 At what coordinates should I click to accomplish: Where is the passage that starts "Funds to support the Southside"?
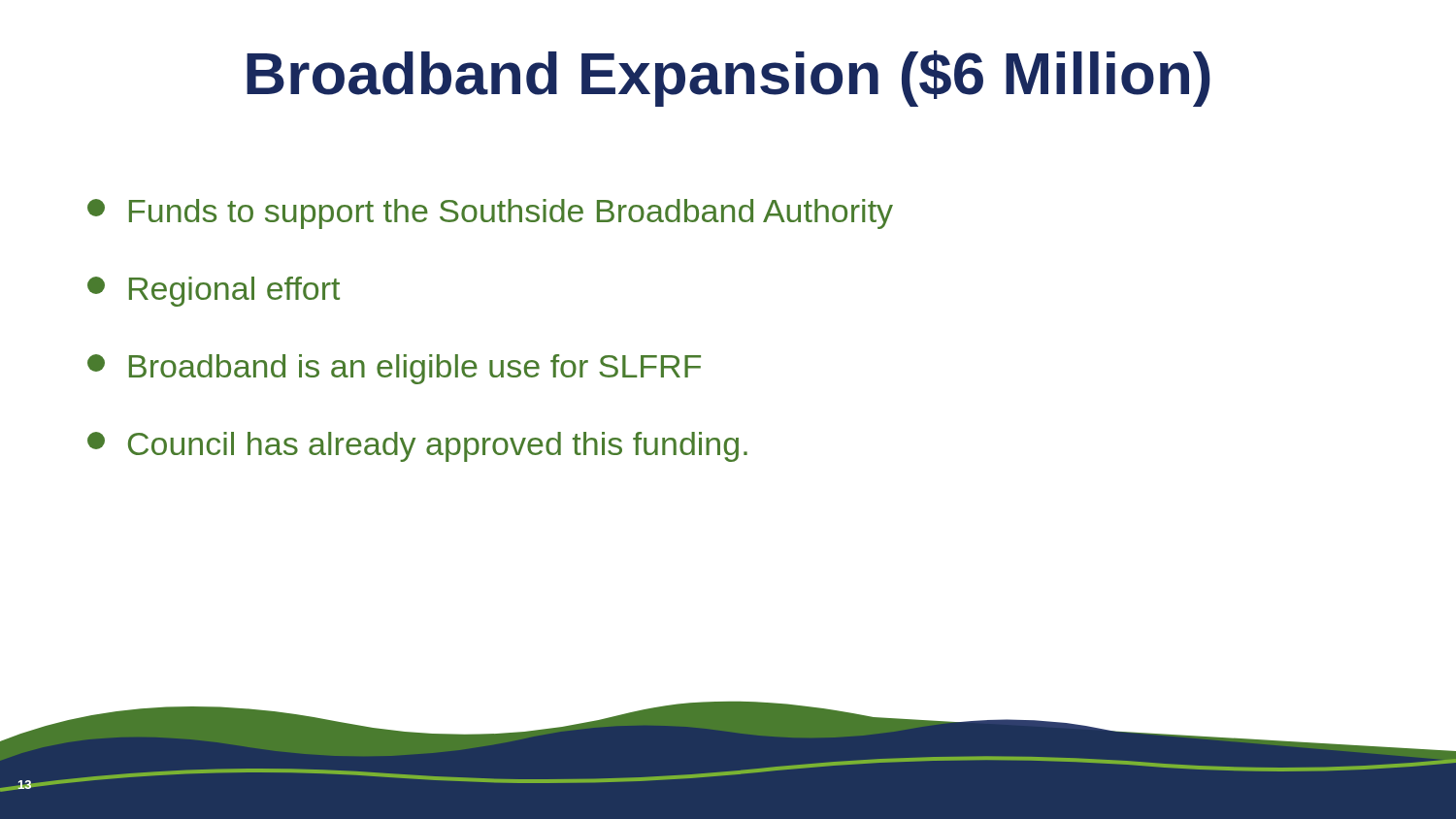coord(490,211)
